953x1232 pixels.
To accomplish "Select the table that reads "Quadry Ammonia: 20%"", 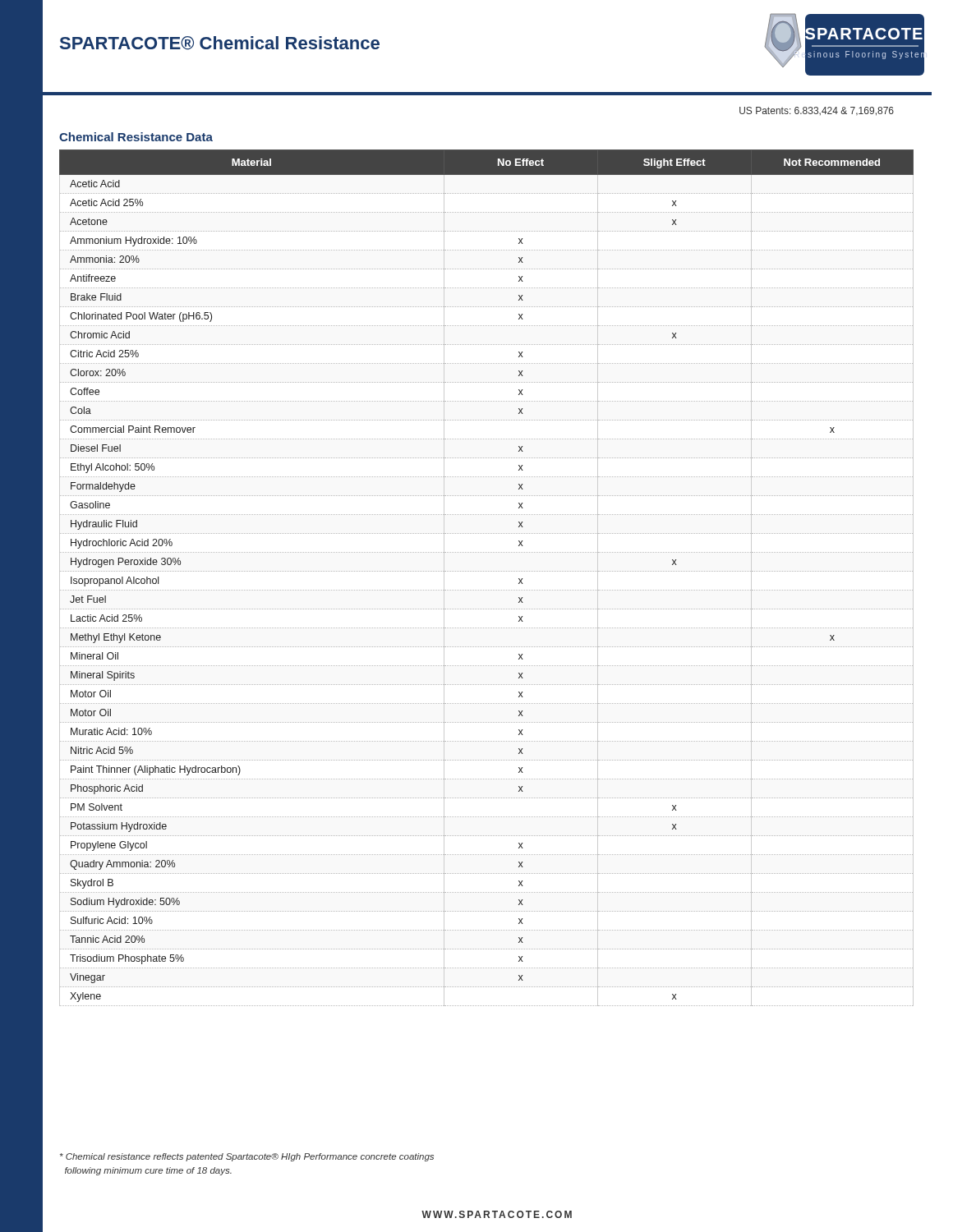I will (486, 578).
